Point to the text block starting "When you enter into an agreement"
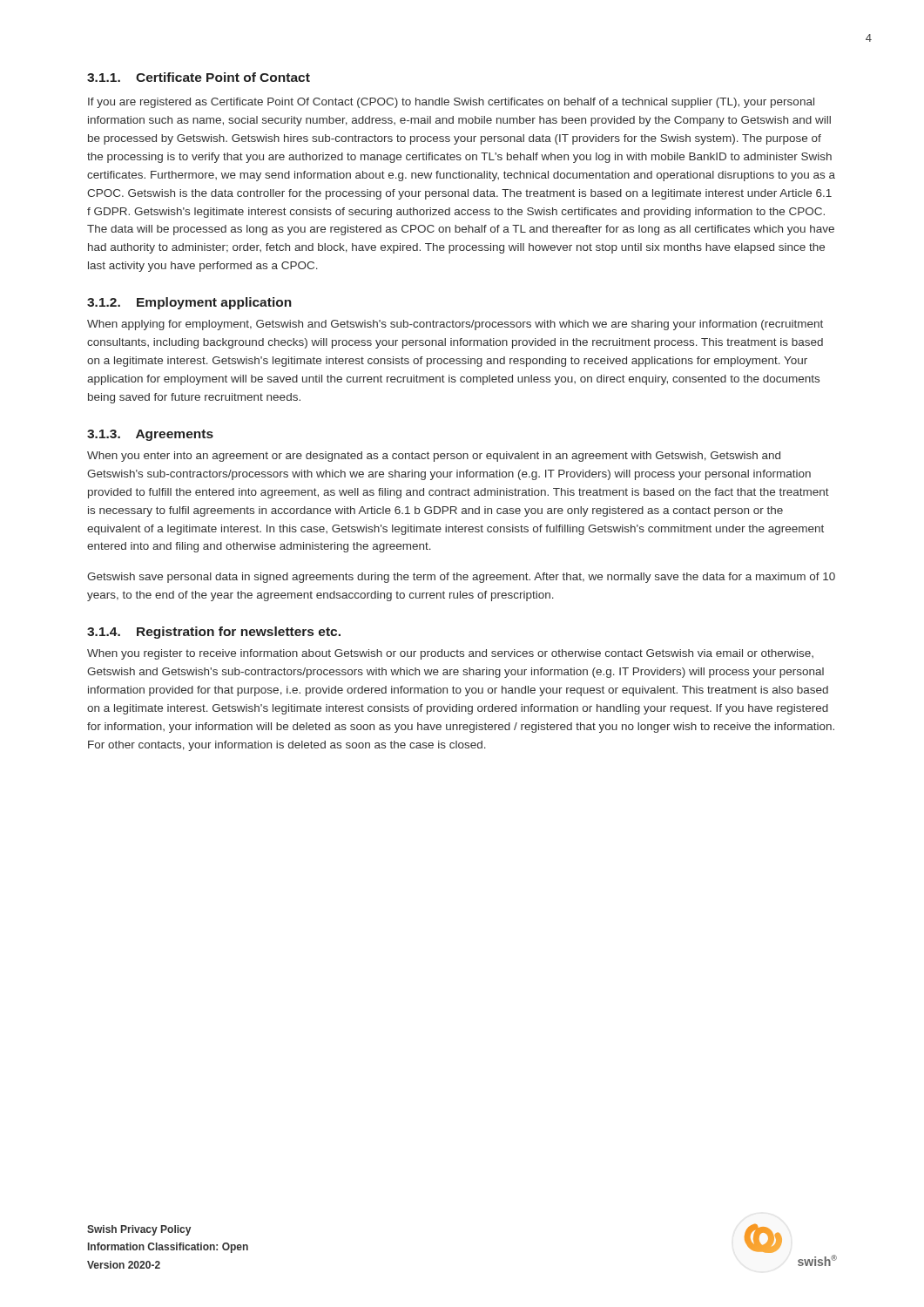The width and height of the screenshot is (924, 1307). point(458,501)
